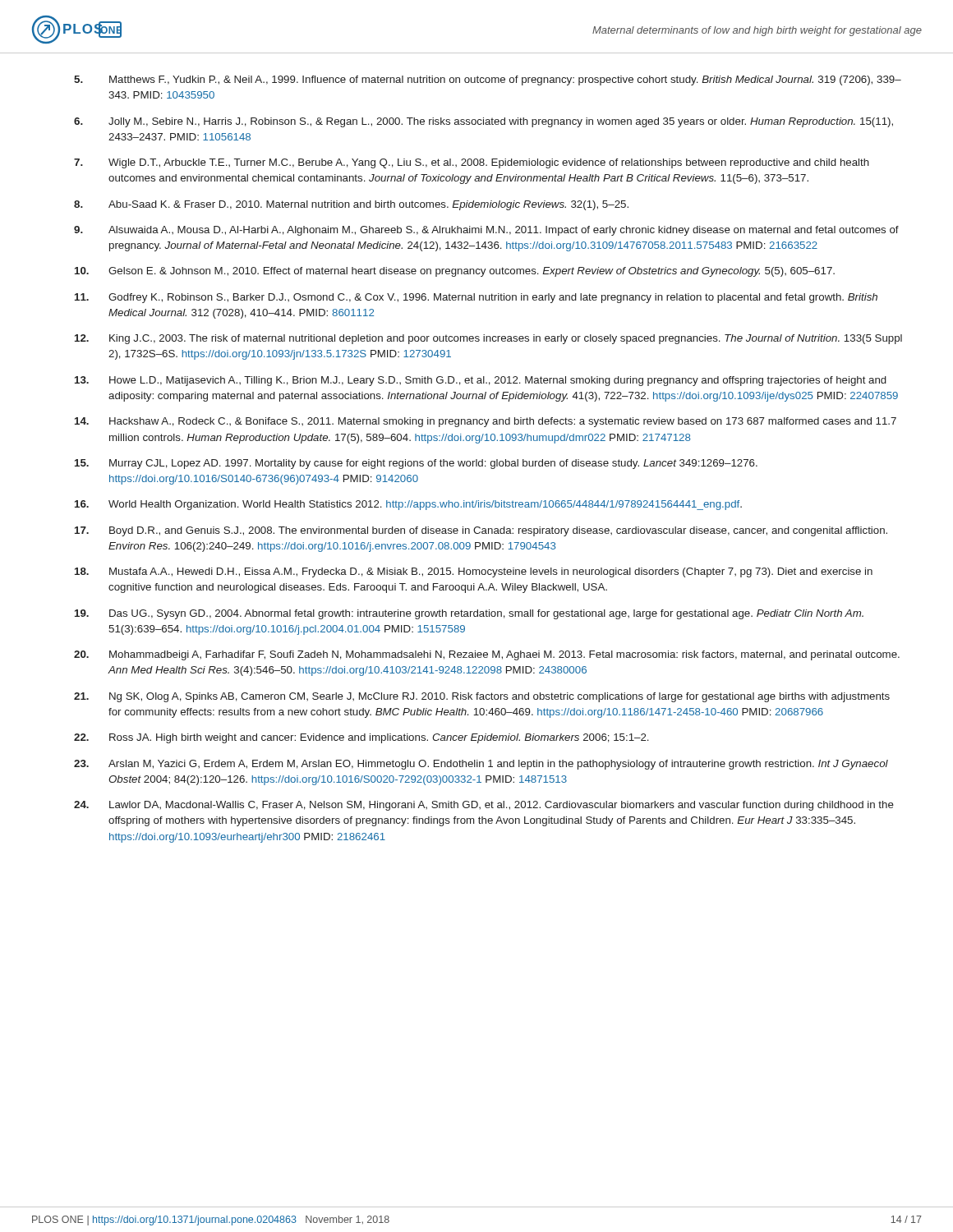Find the block on this page that starts "18. Mustafa A.A., Hewedi D.H.,"
This screenshot has height=1232, width=953.
click(x=489, y=579)
